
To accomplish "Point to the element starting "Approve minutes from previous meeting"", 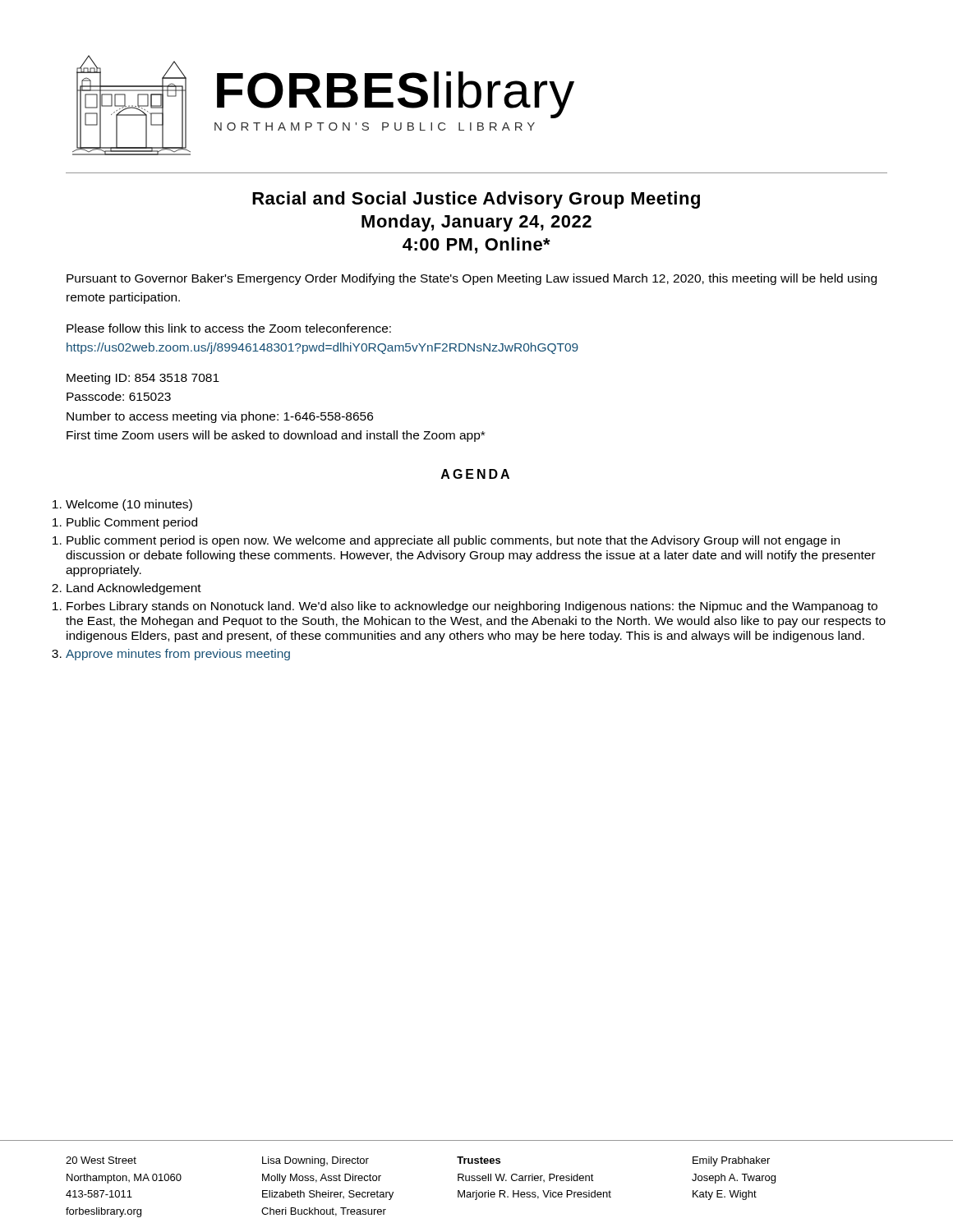I will (178, 655).
